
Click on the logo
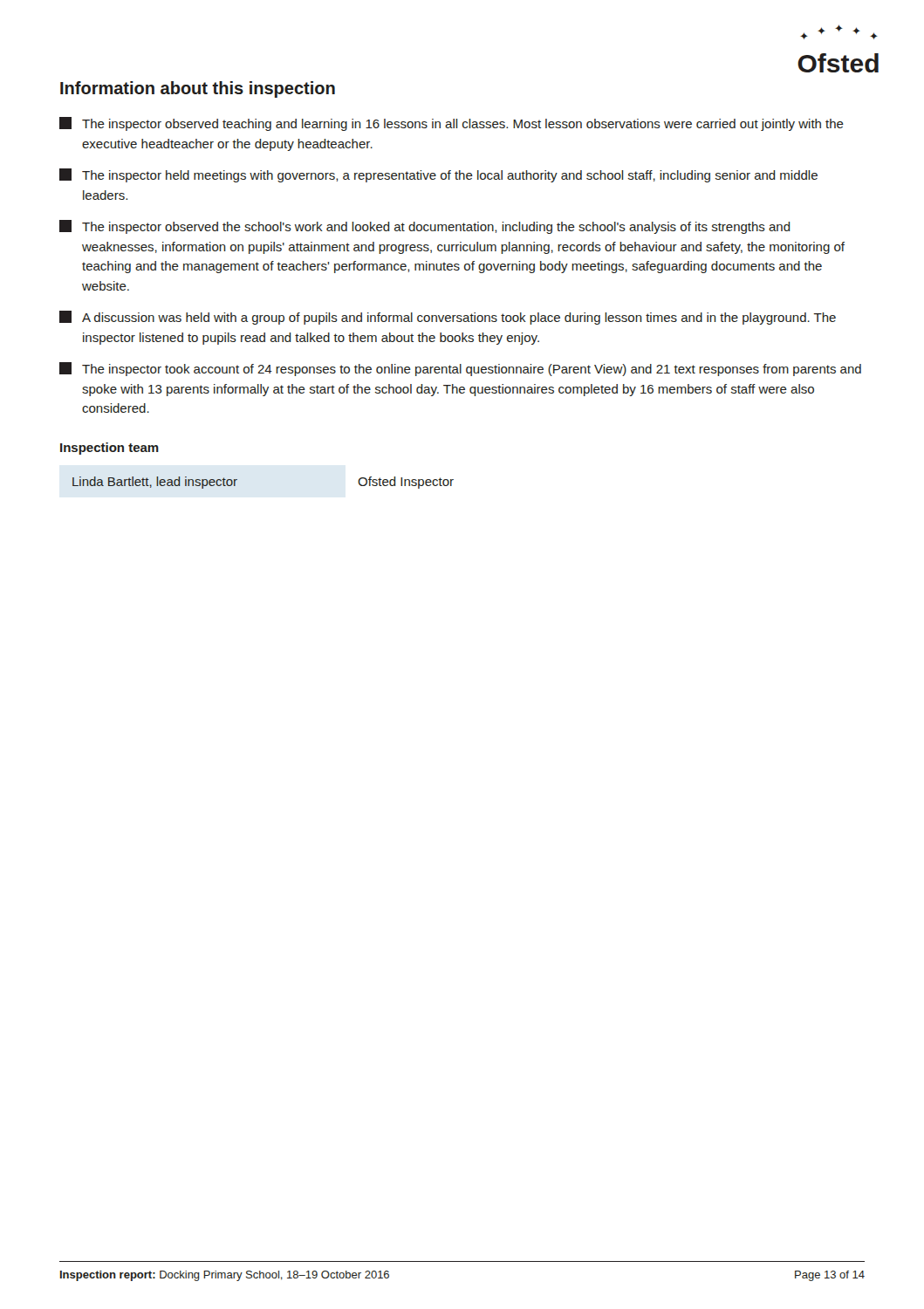[x=838, y=55]
